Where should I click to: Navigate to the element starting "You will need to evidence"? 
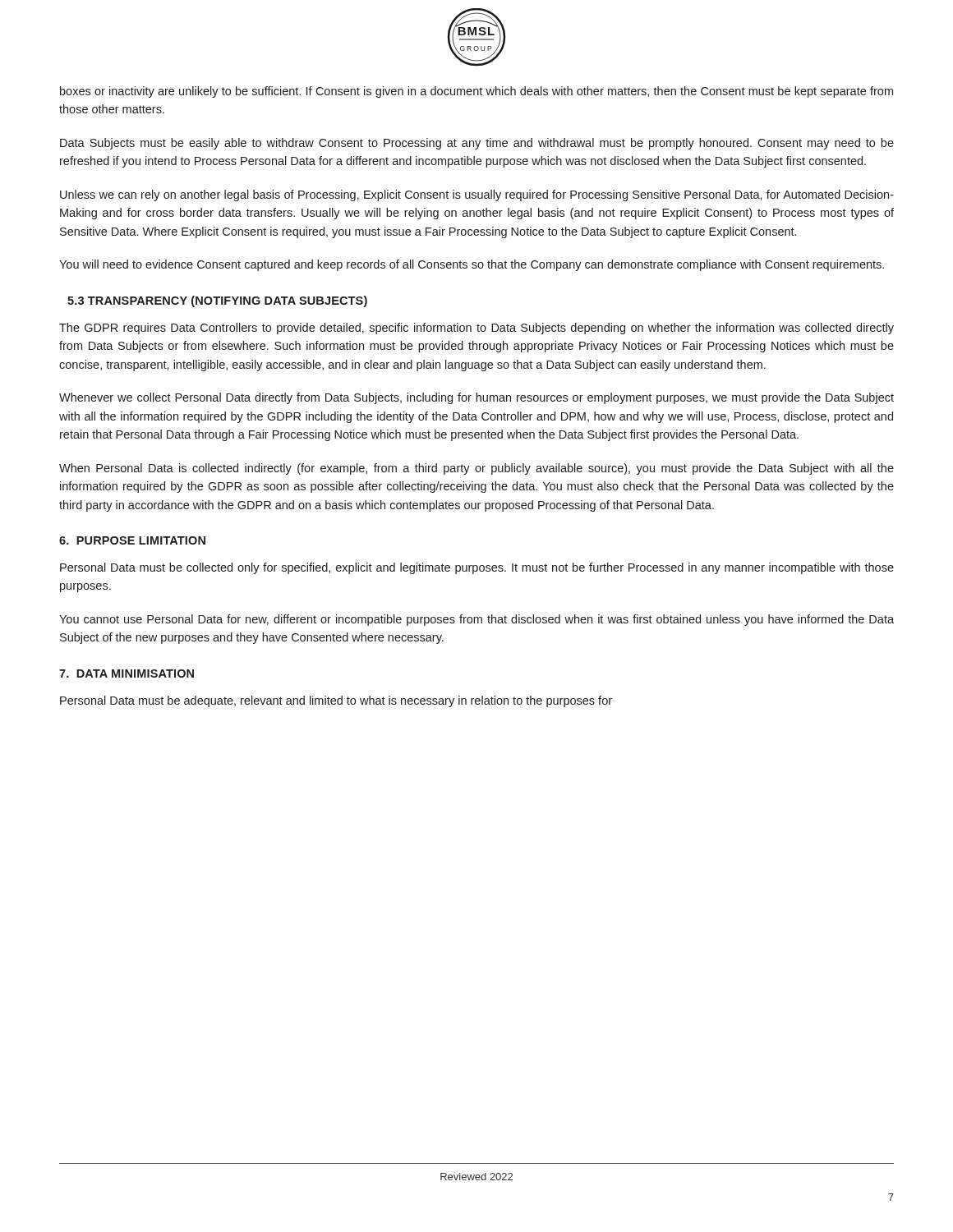(476, 265)
